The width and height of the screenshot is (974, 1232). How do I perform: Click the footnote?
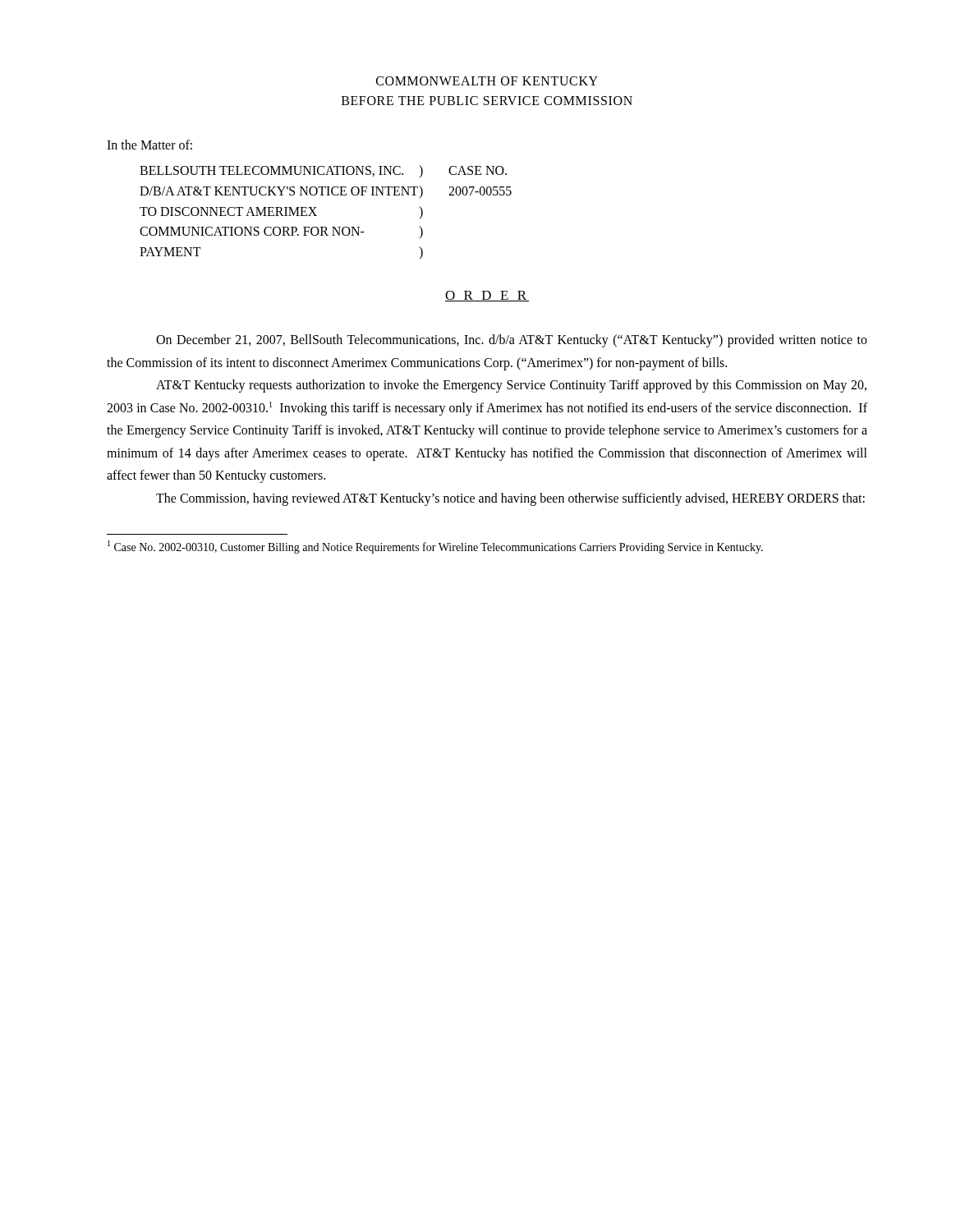point(435,547)
